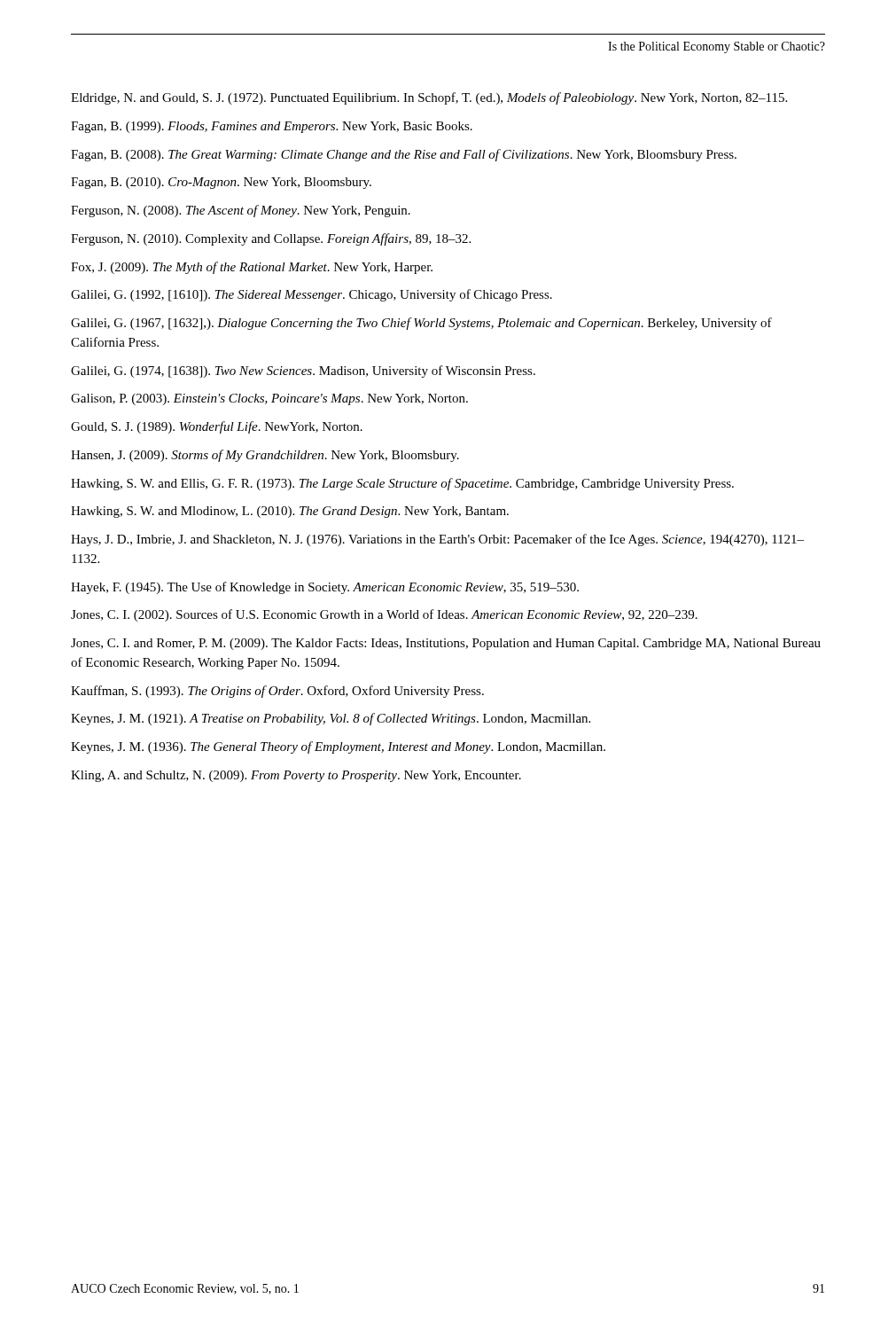Screen dimensions: 1330x896
Task: Locate the block of text that opens with "Hays, J. D., Imbrie, J. and Shackleton, N."
Action: (437, 549)
